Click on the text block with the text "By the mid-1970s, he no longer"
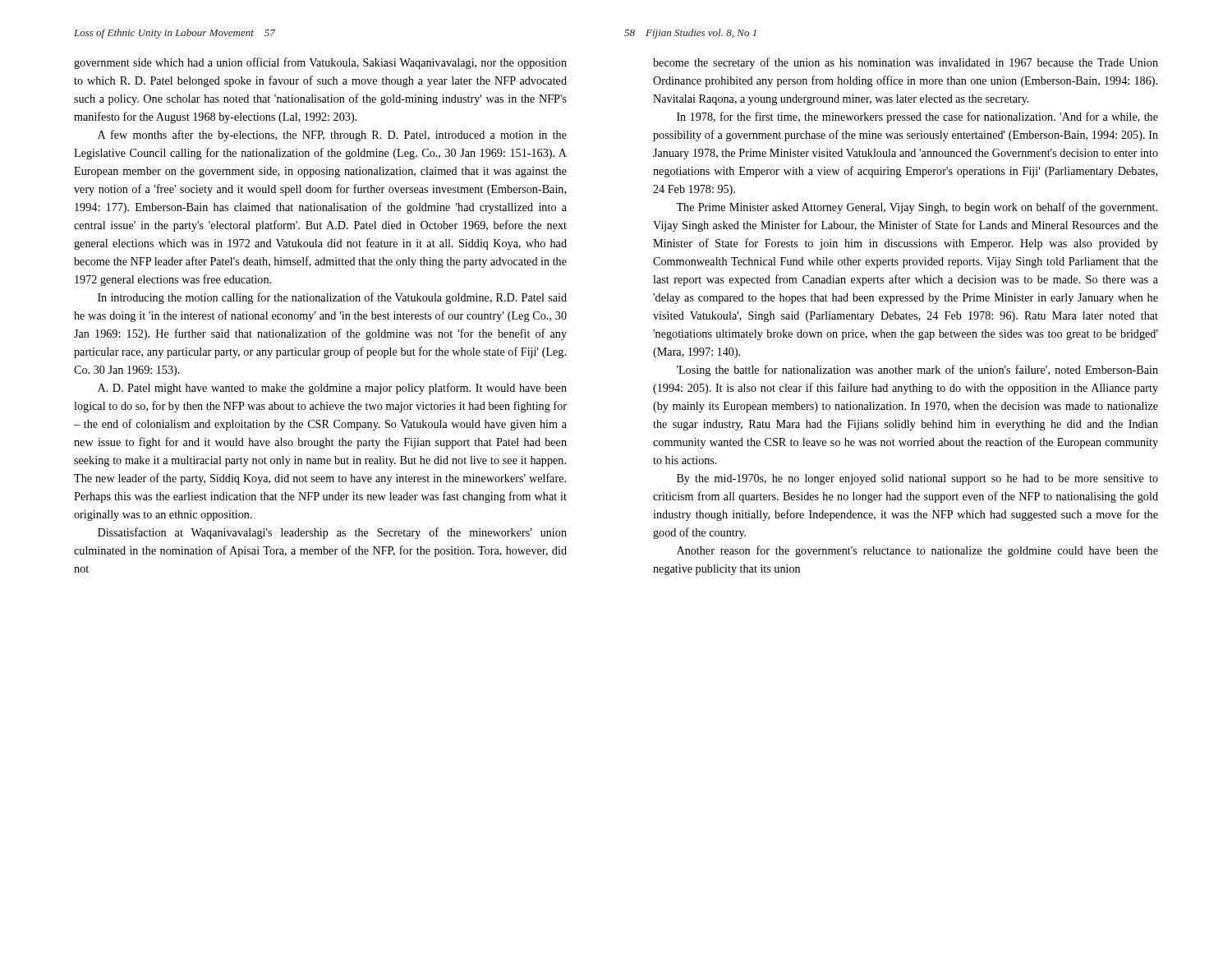The height and width of the screenshot is (953, 1232). 906,505
